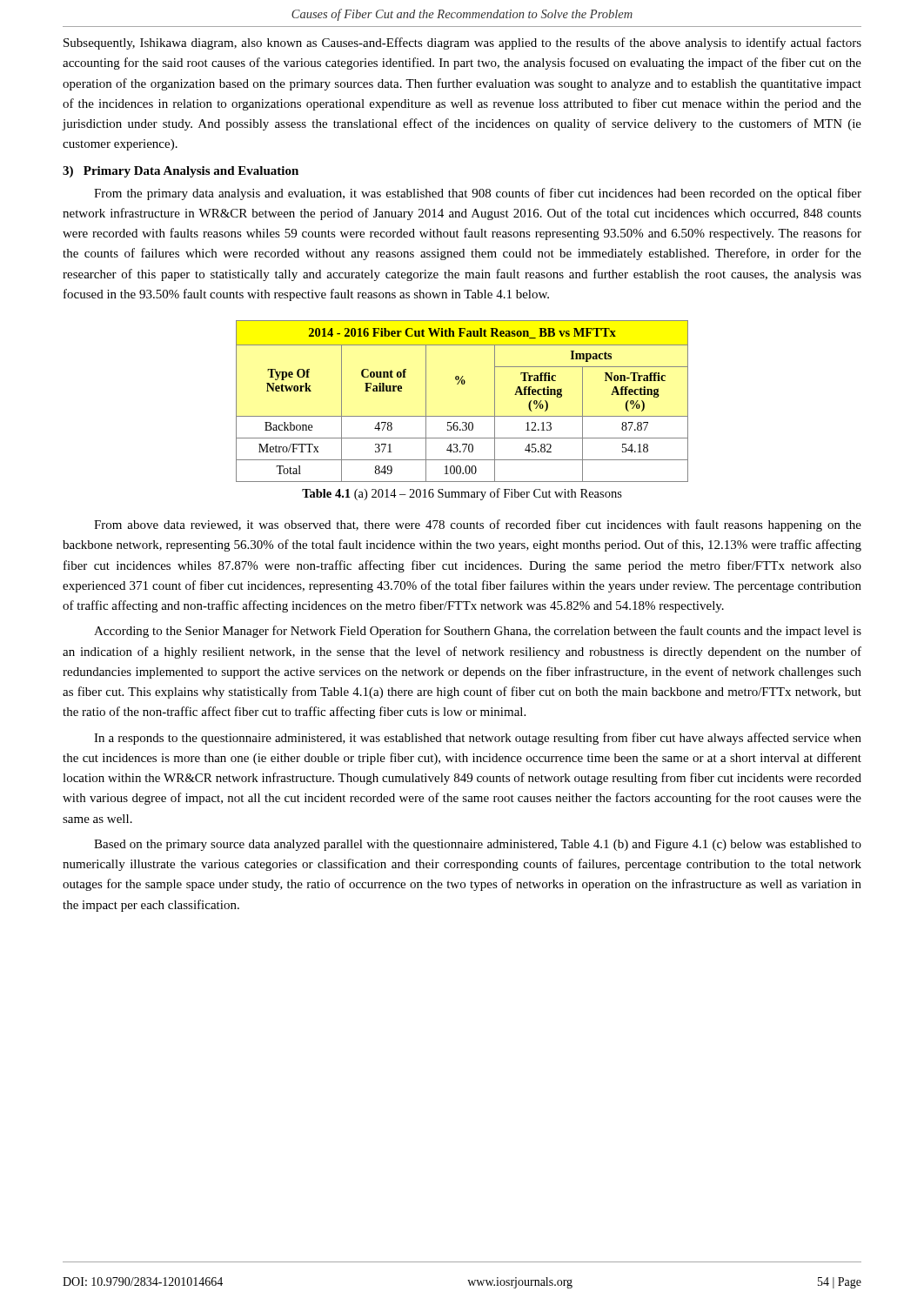This screenshot has width=924, height=1305.
Task: Locate the block starting "Based on the primary source data analyzed"
Action: click(462, 875)
